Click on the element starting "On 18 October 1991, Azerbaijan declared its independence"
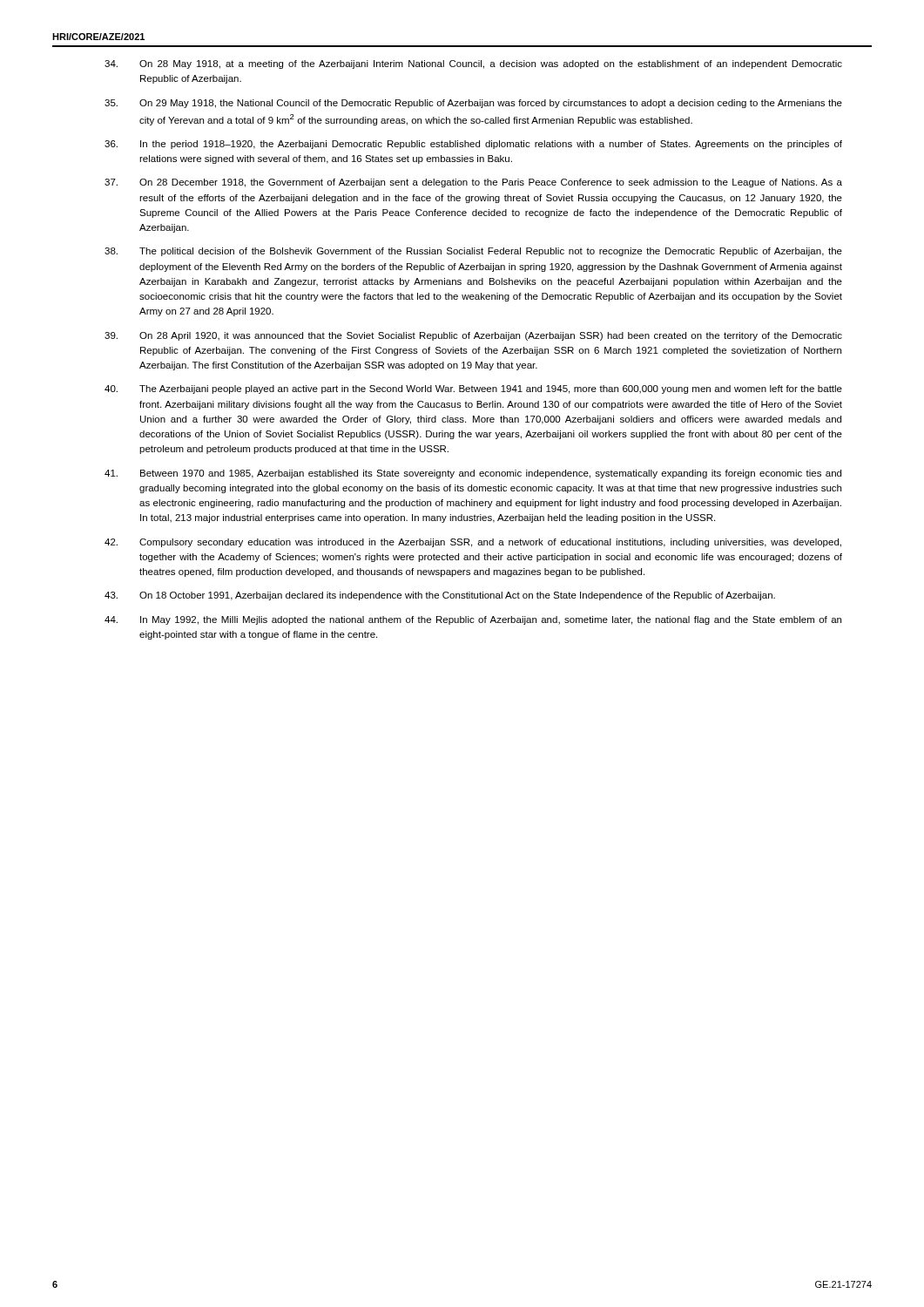The height and width of the screenshot is (1307, 924). point(473,596)
